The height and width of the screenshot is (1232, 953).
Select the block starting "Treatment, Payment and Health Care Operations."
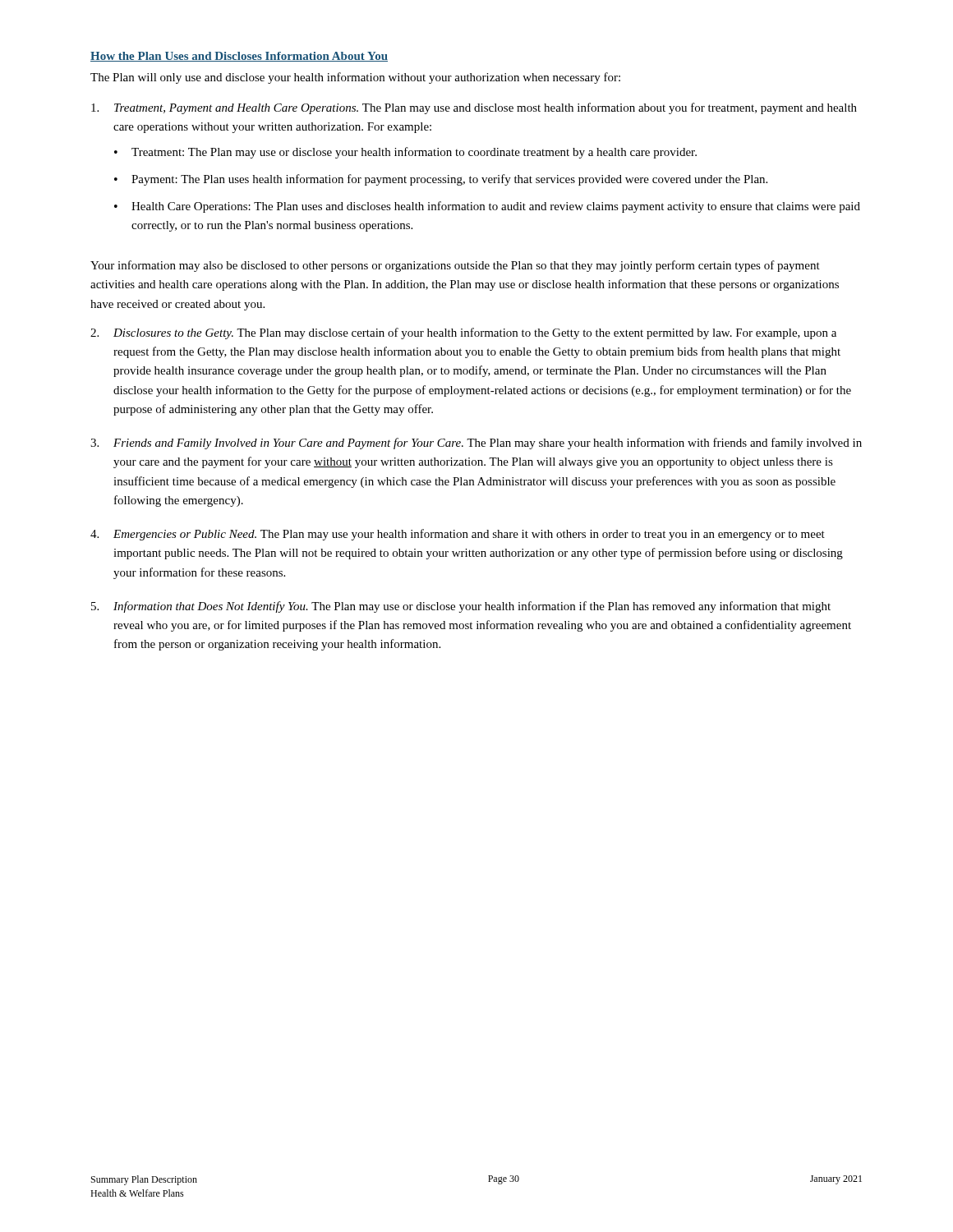[x=476, y=170]
